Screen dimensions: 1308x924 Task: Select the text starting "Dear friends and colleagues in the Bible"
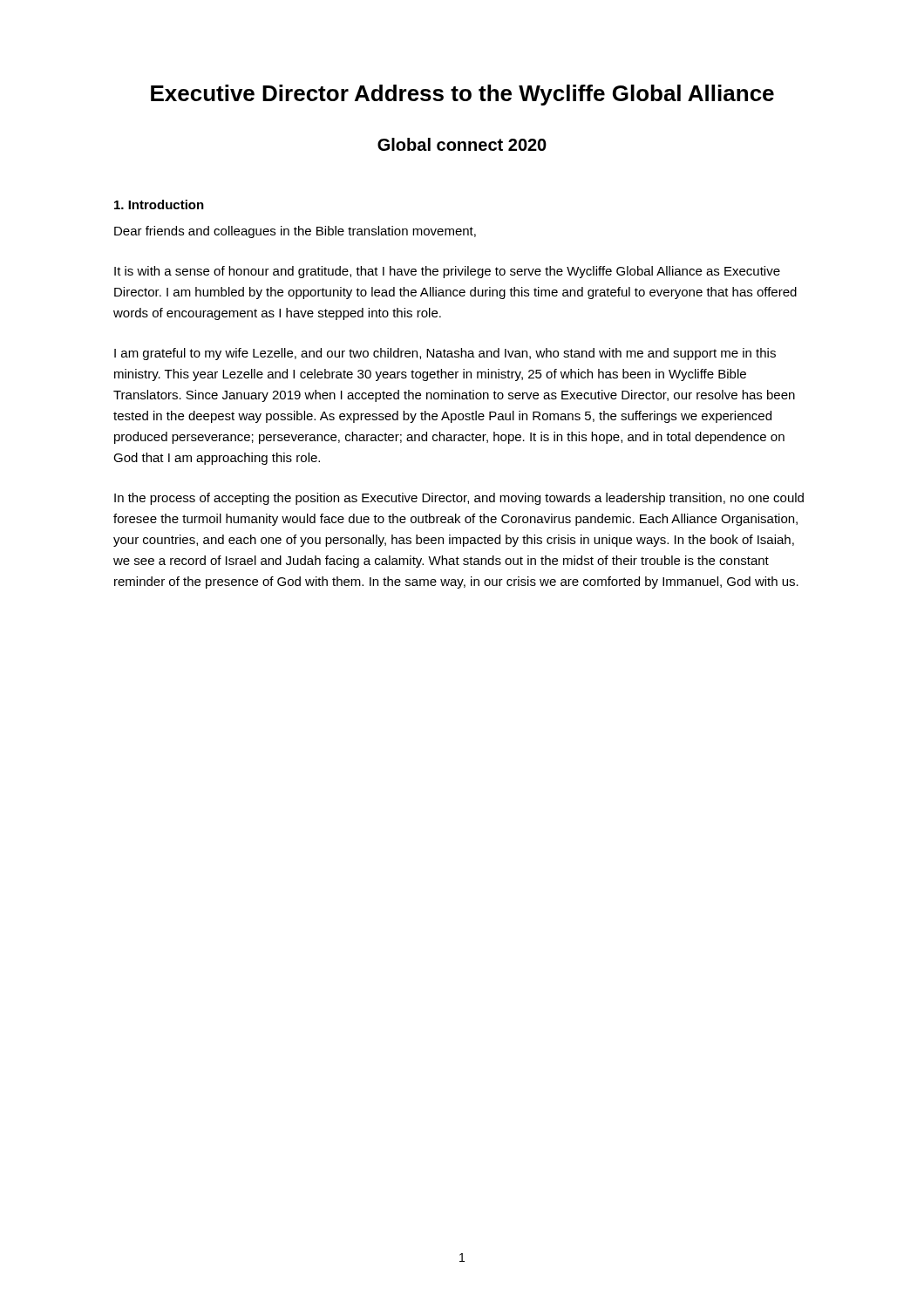(295, 231)
